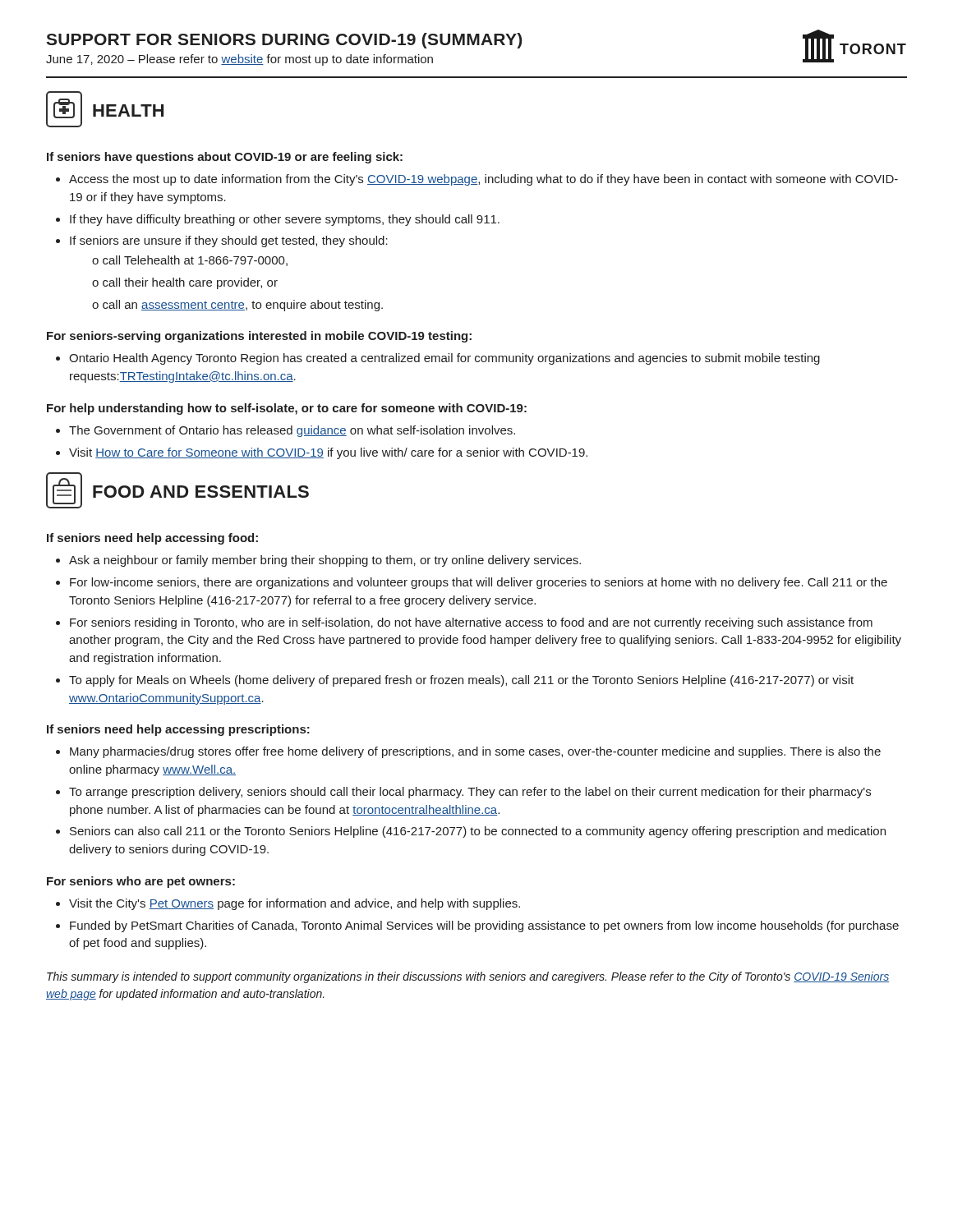Image resolution: width=953 pixels, height=1232 pixels.
Task: Select the list item that says "Seniors can also call"
Action: click(478, 840)
